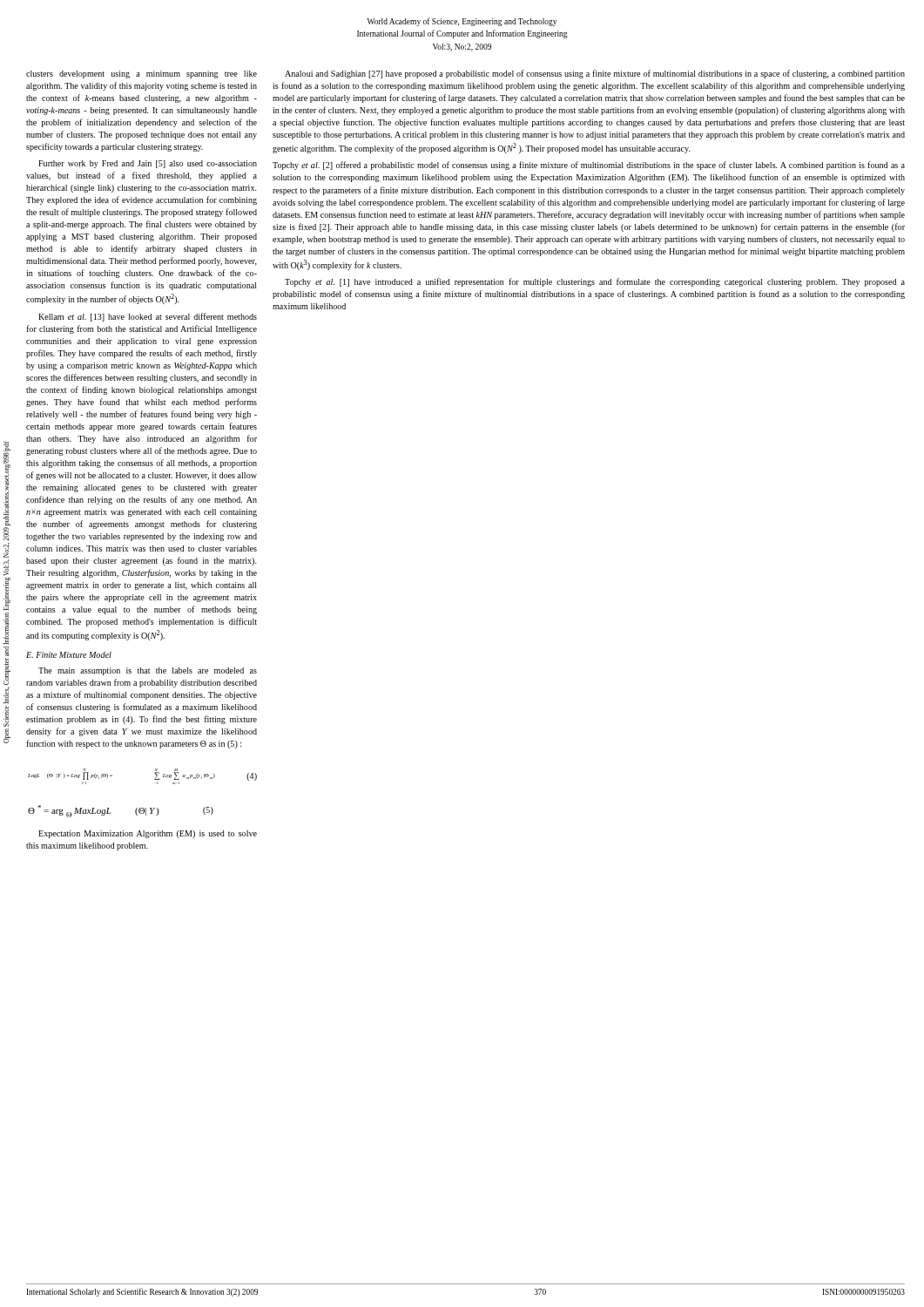Locate the block of text that opens with "The main assumption is that the labels"

pos(142,708)
